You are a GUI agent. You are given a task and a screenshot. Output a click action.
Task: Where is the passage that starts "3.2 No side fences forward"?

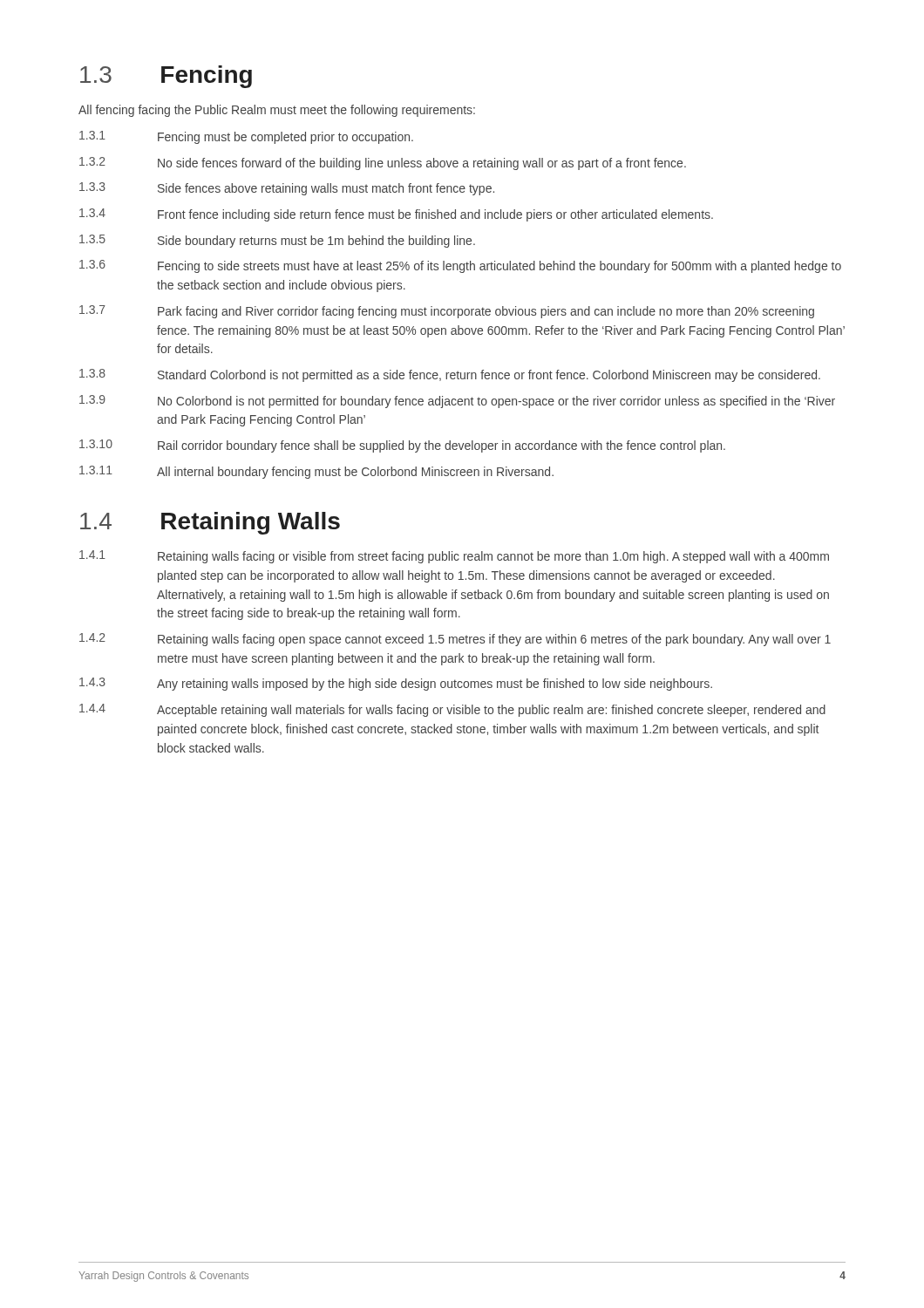tap(462, 164)
